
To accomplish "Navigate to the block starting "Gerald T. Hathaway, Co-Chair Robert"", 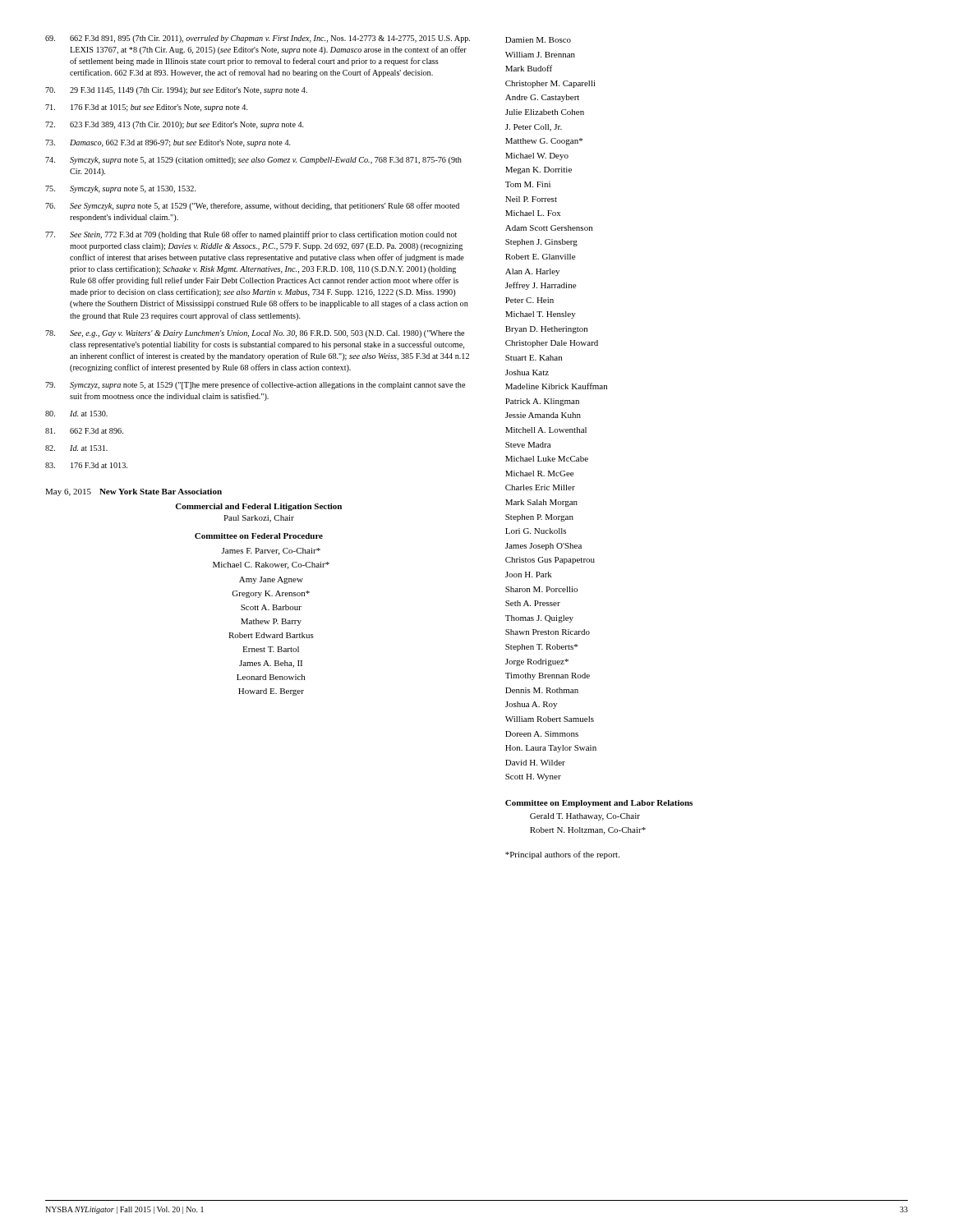I will [x=588, y=823].
